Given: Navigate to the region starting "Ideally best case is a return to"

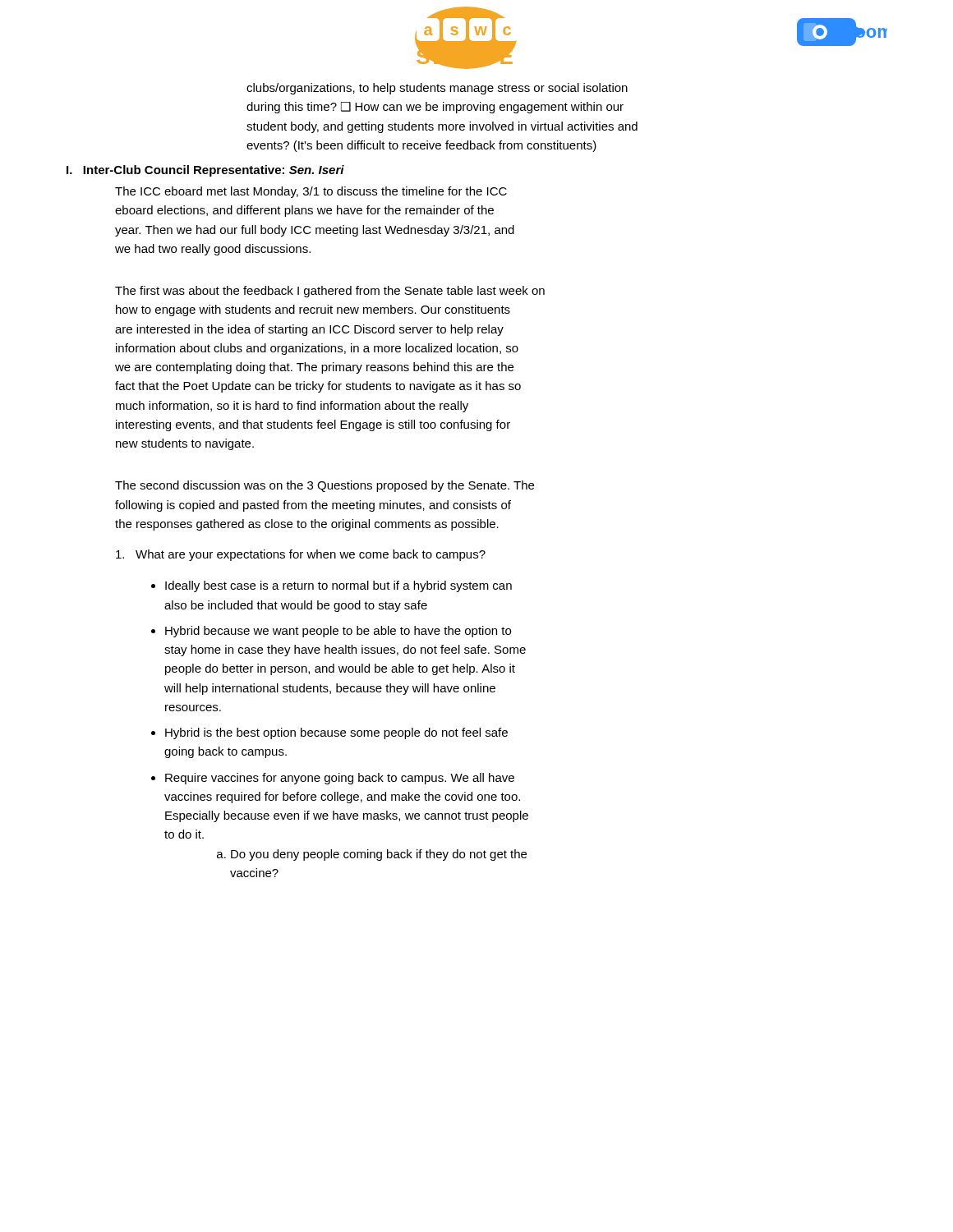Looking at the screenshot, I should coord(338,595).
